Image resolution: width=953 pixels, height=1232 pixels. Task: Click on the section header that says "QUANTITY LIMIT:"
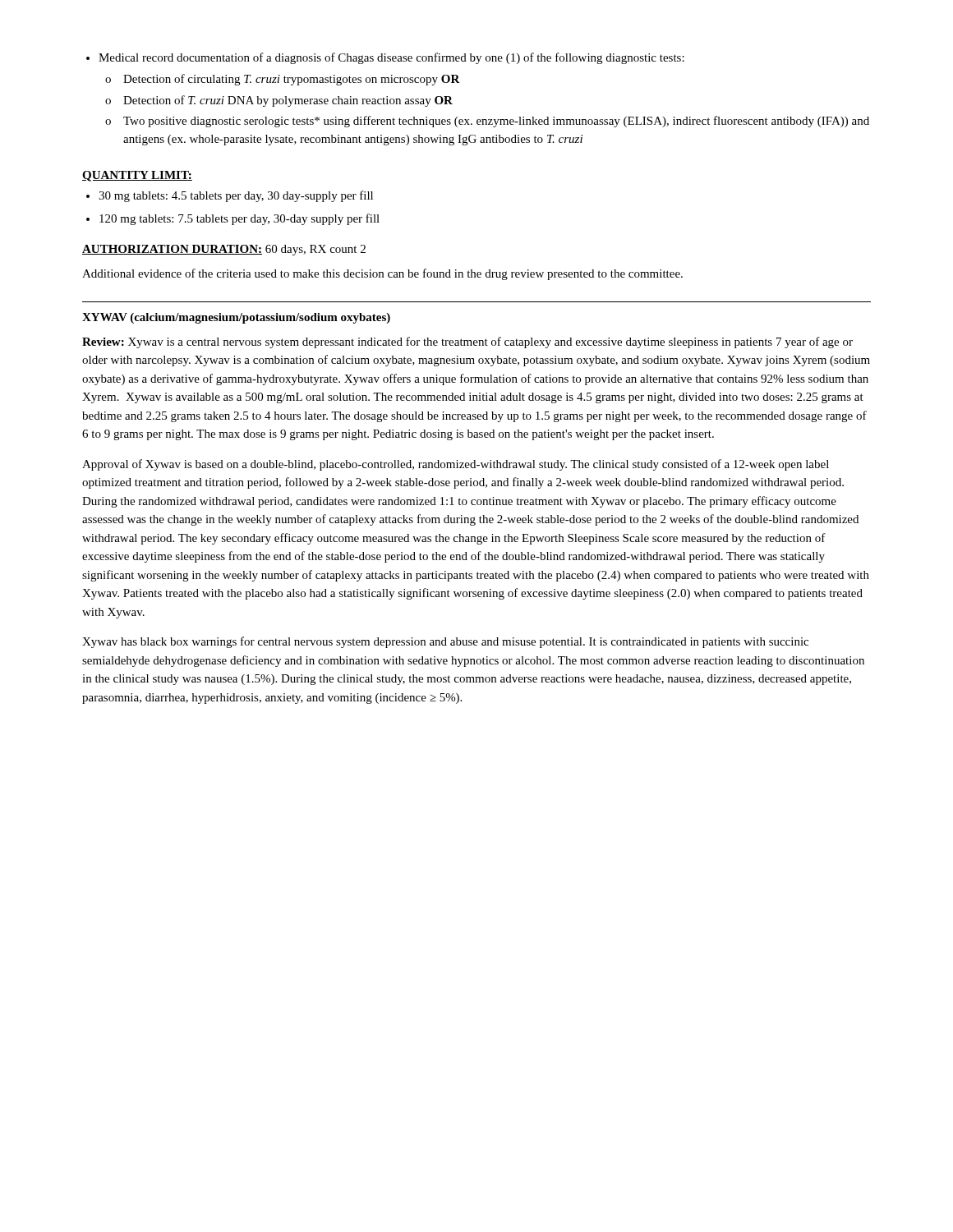point(137,175)
